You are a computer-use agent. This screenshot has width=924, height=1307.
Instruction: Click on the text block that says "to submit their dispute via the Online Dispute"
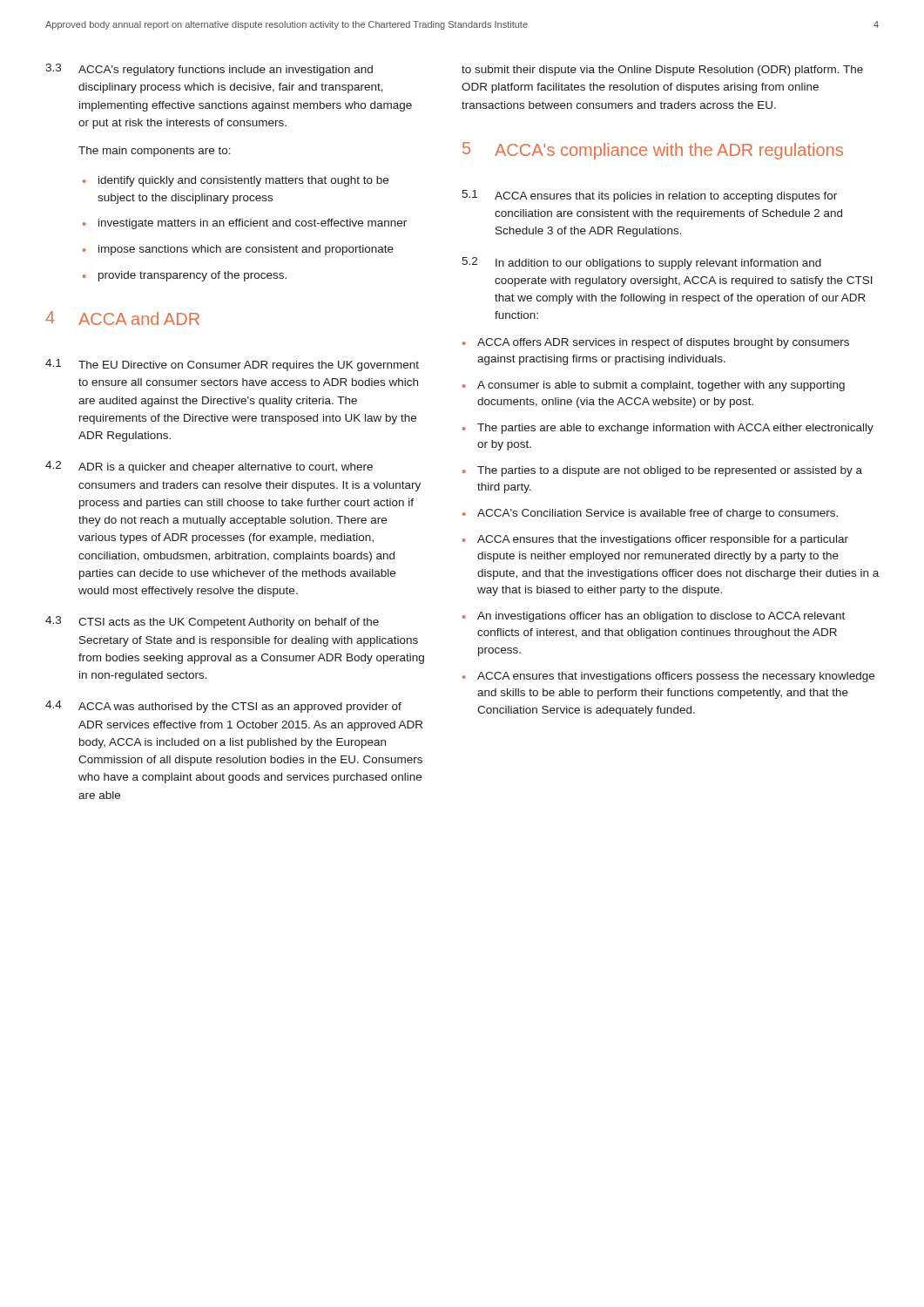[671, 88]
